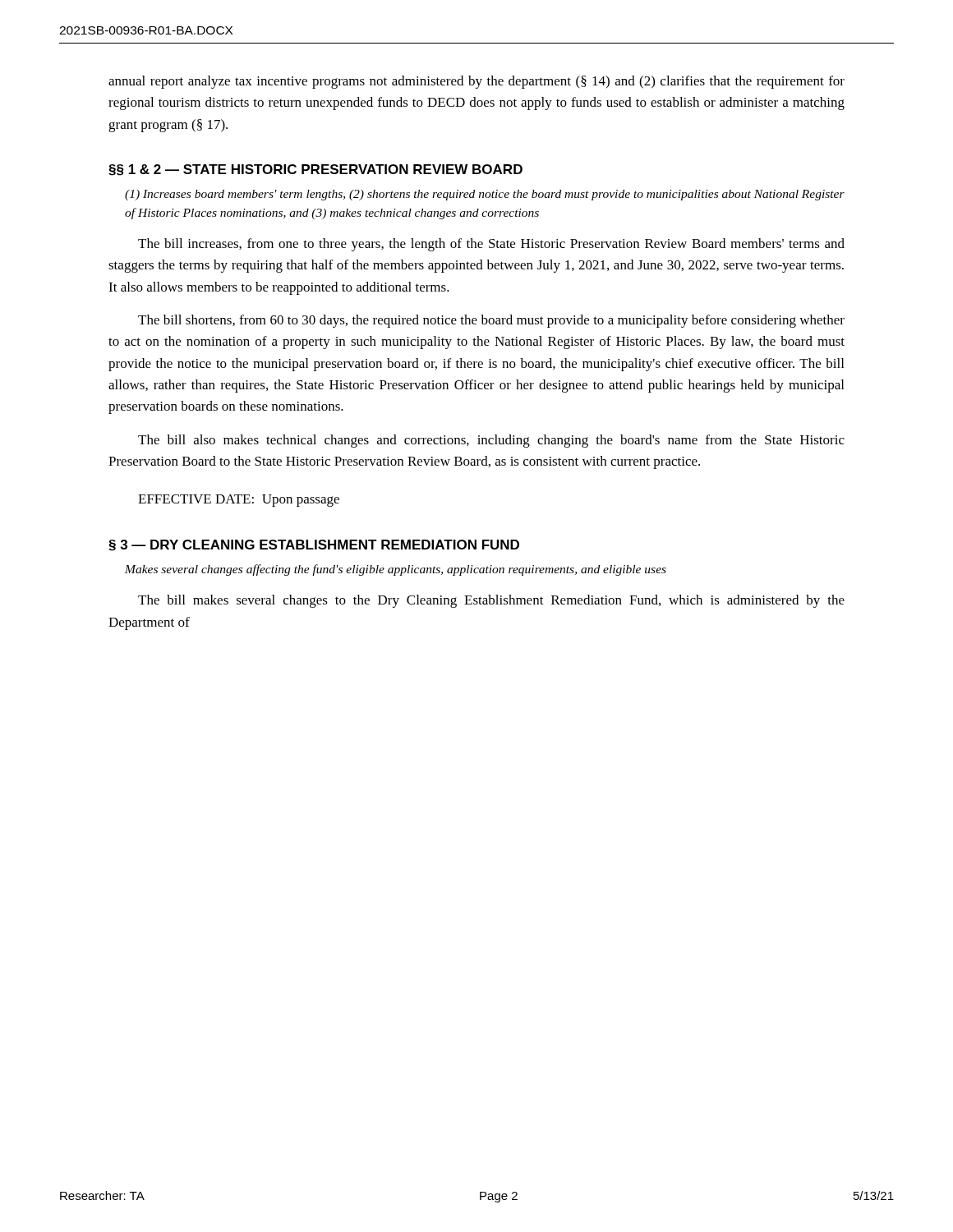Locate the text block starting "The bill increases,"
953x1232 pixels.
(476, 265)
